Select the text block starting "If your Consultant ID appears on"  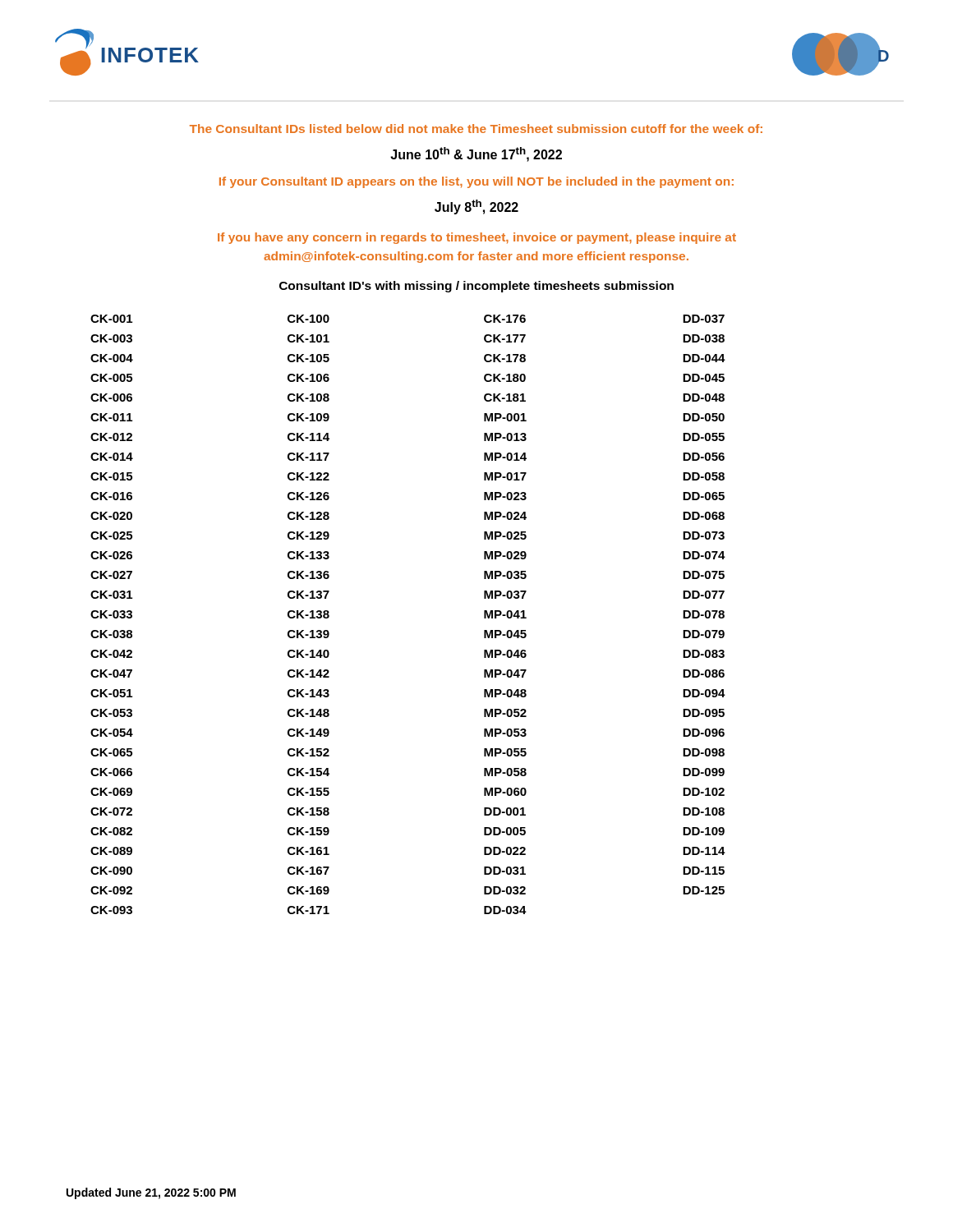tap(476, 181)
